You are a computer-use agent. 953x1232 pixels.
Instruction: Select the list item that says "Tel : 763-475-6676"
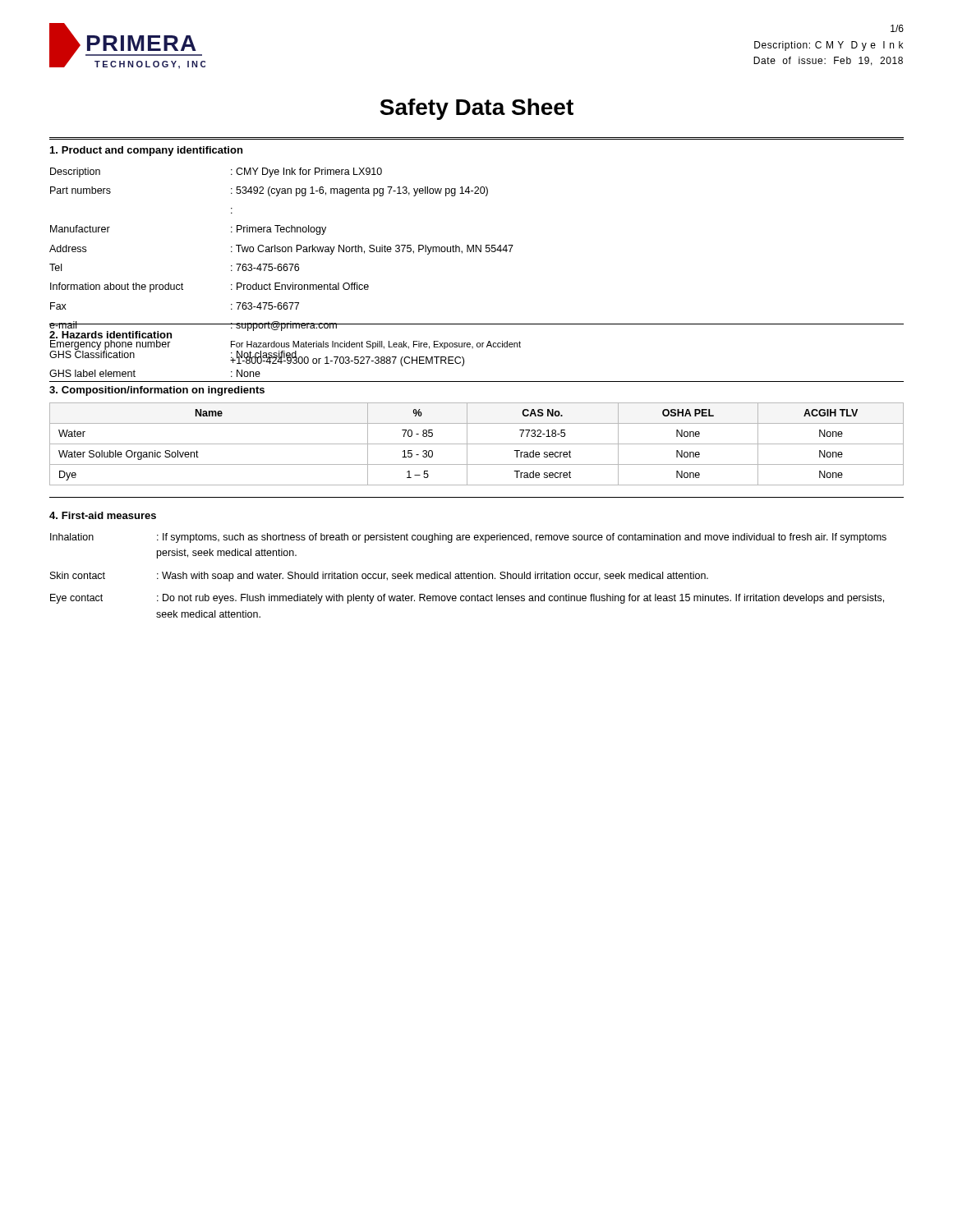tap(55, 267)
